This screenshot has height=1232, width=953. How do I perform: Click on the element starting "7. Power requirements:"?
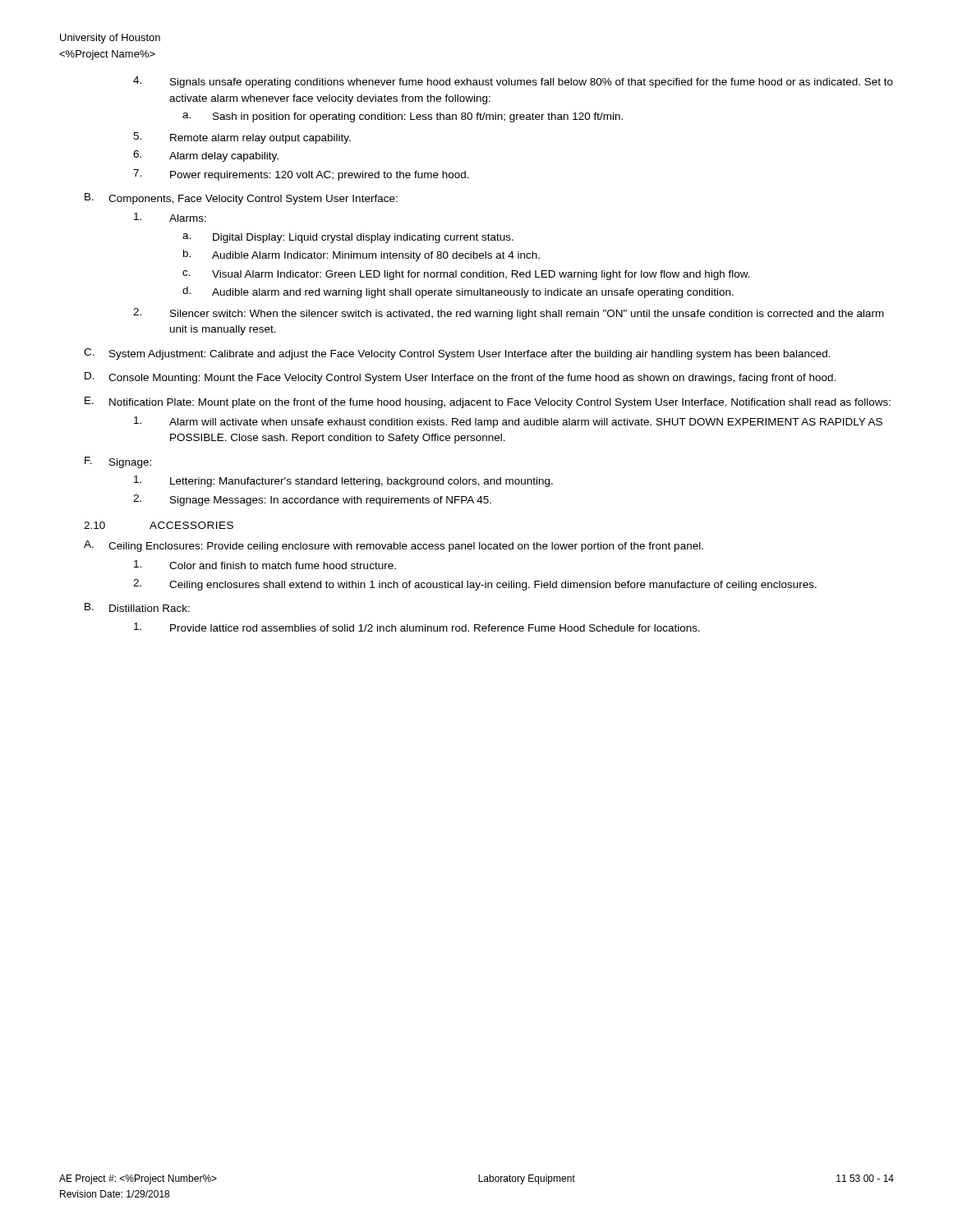pos(476,175)
